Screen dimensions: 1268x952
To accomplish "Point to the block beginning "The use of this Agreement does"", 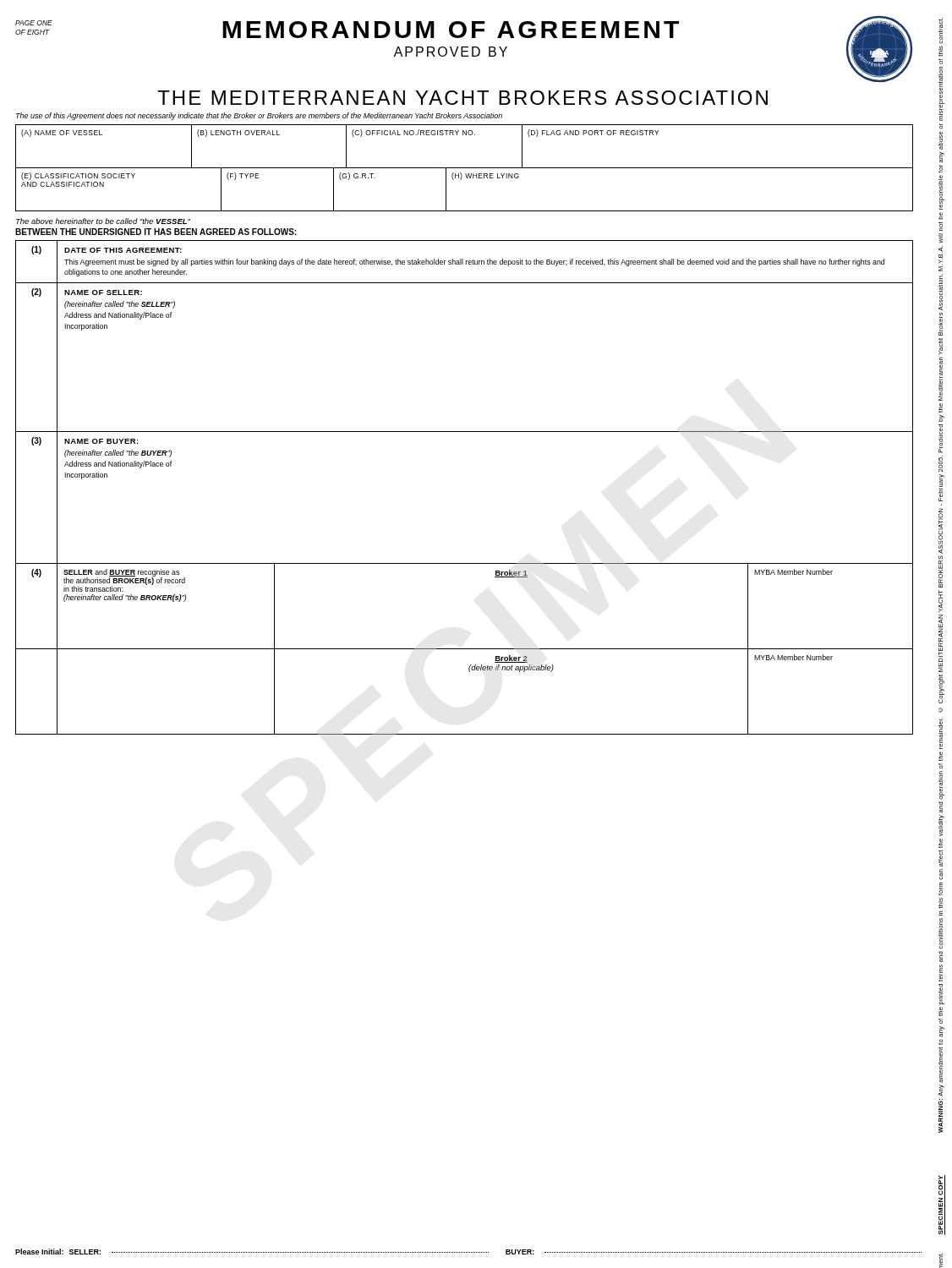I will pyautogui.click(x=259, y=116).
